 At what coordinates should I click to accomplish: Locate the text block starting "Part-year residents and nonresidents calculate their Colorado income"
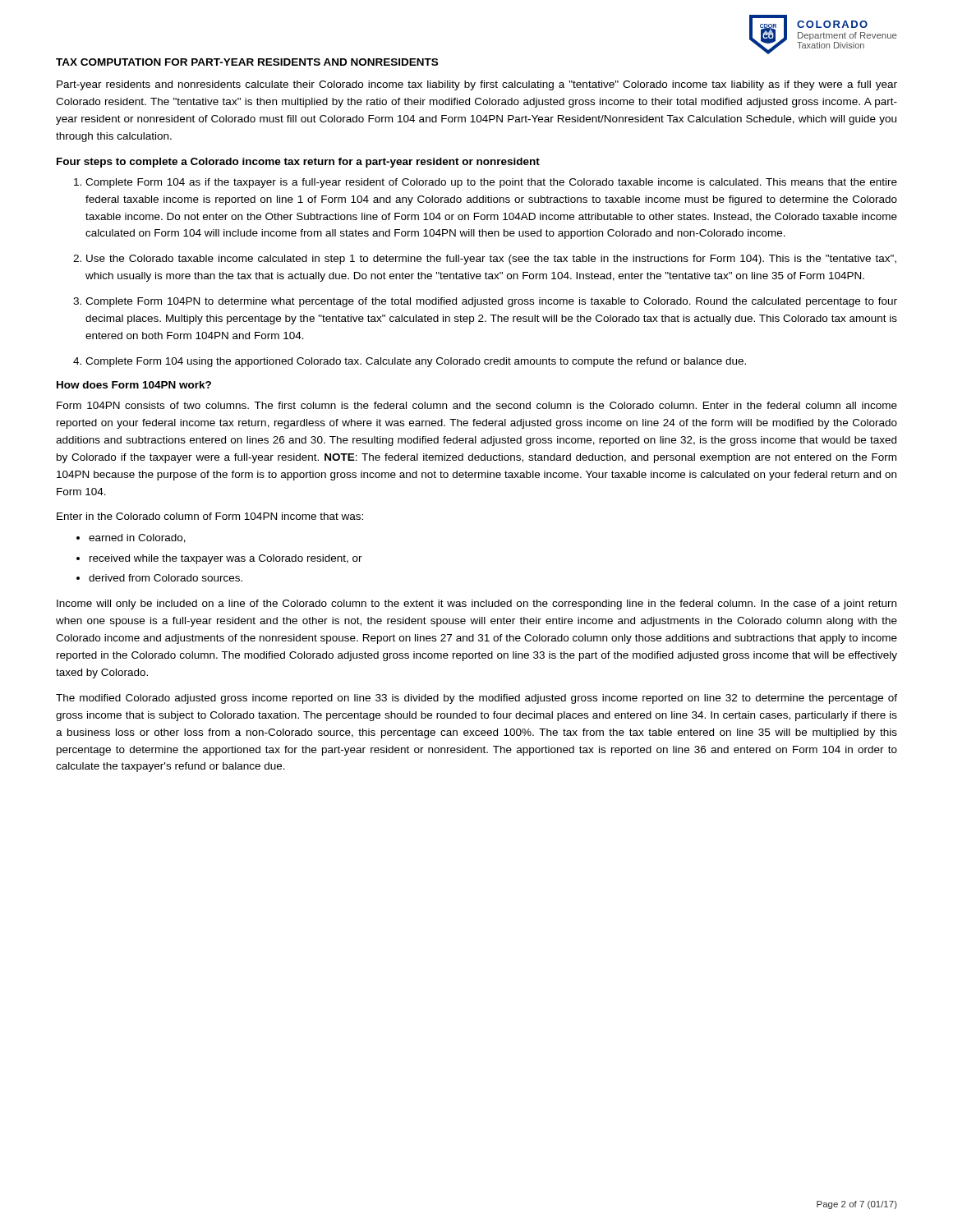click(476, 110)
